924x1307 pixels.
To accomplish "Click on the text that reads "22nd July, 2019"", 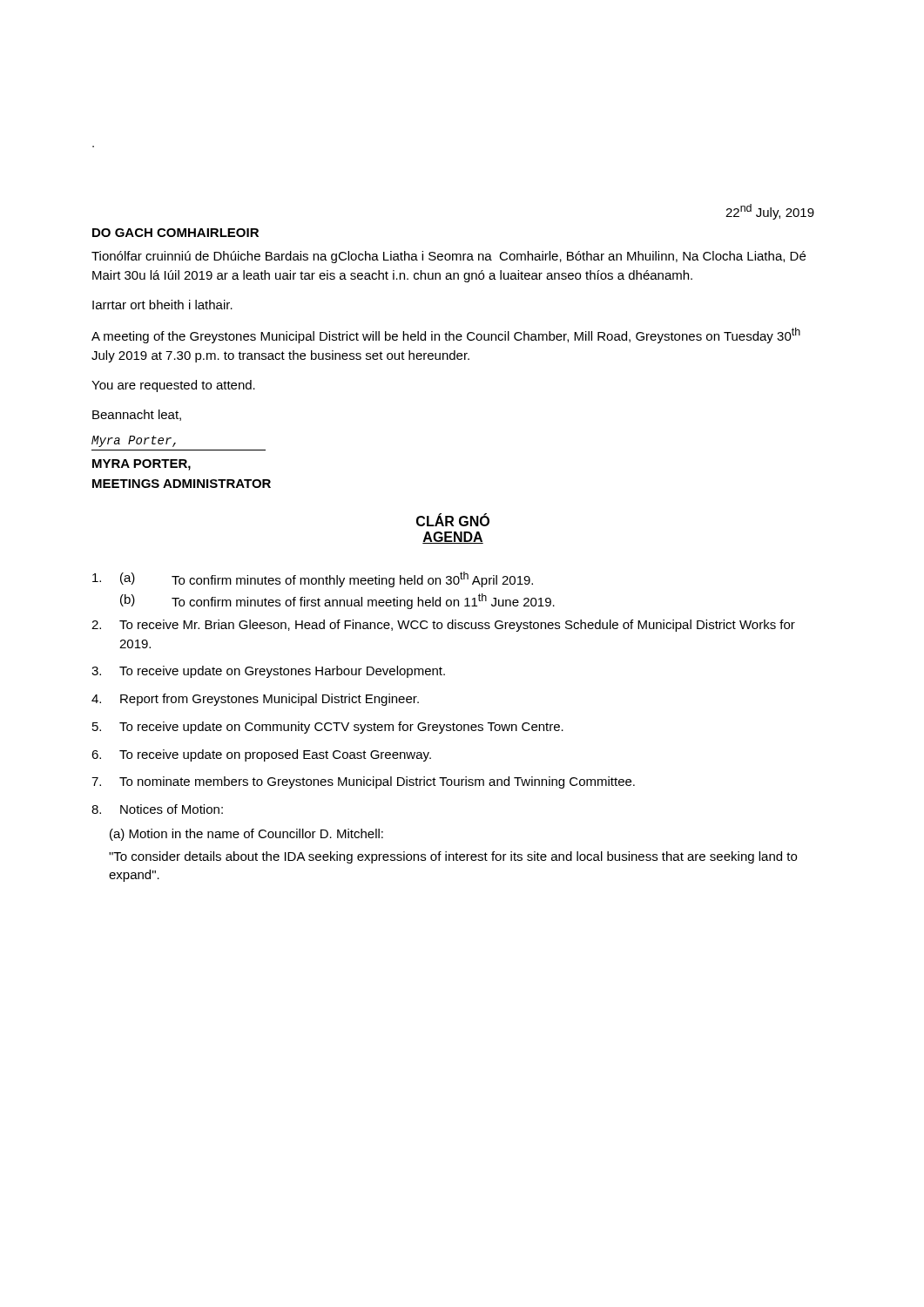I will 770,211.
